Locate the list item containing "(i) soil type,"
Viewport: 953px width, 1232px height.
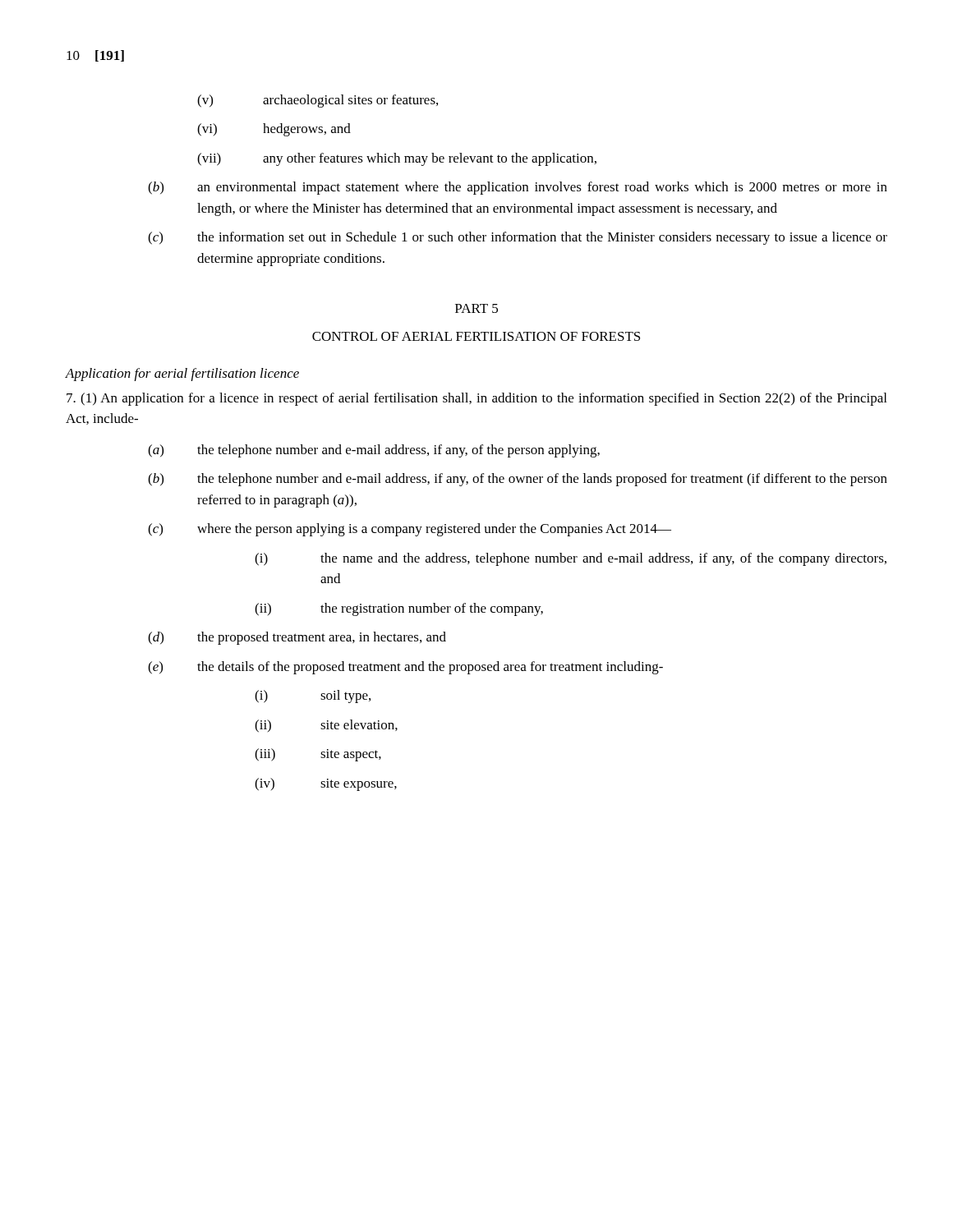353,696
